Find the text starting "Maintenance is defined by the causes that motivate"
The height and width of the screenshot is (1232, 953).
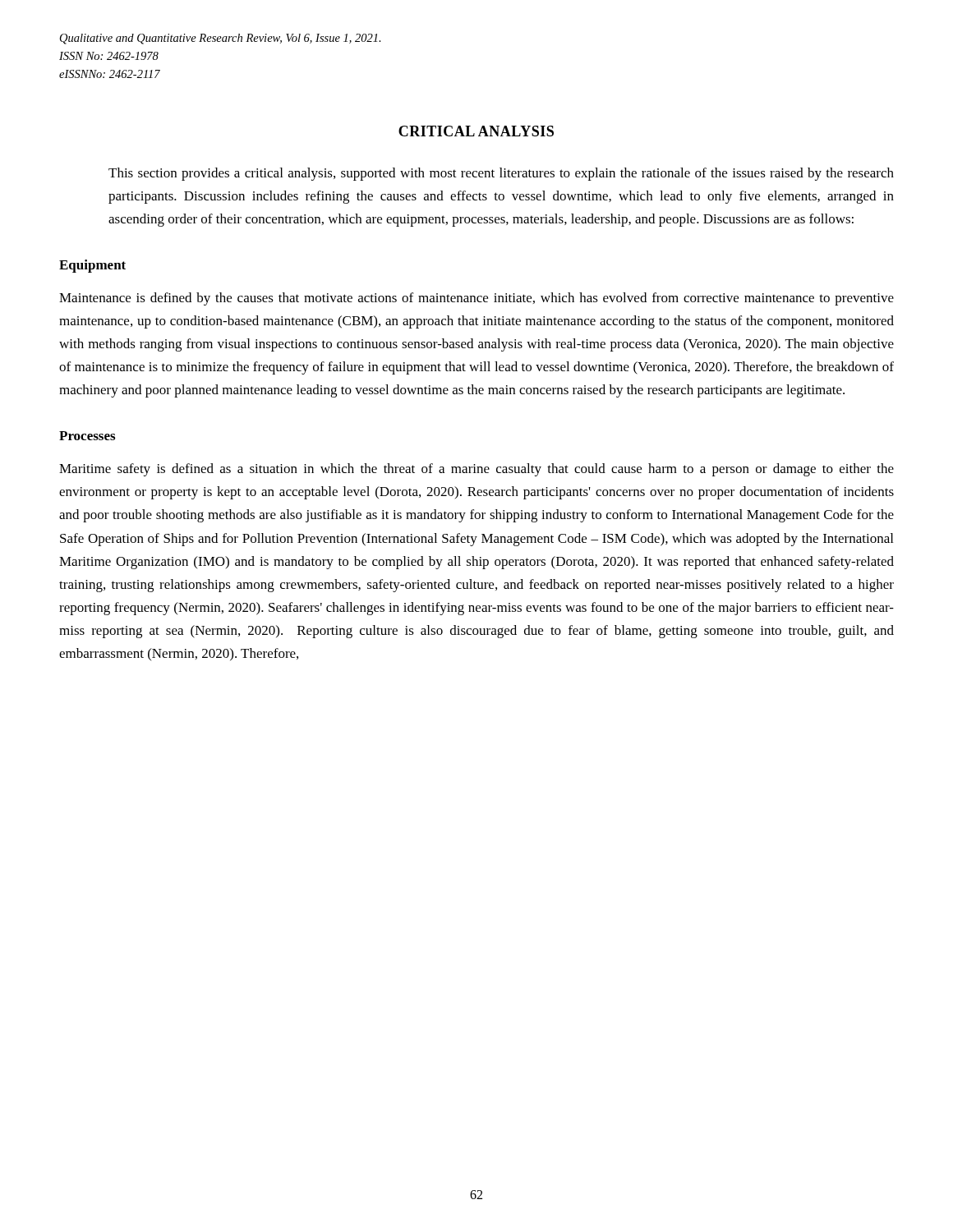[x=476, y=344]
